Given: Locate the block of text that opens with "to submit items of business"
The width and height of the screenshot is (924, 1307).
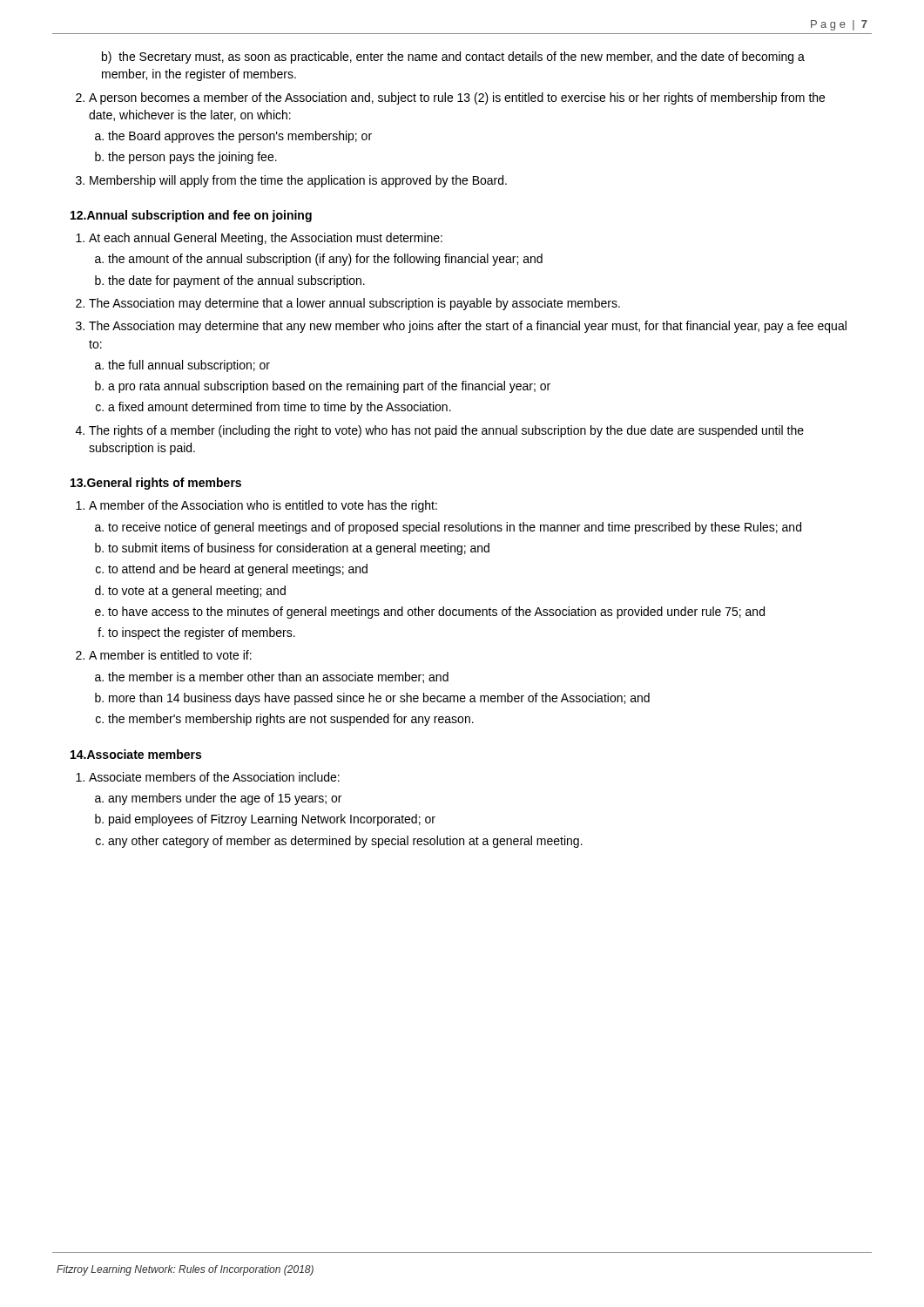Looking at the screenshot, I should point(299,548).
